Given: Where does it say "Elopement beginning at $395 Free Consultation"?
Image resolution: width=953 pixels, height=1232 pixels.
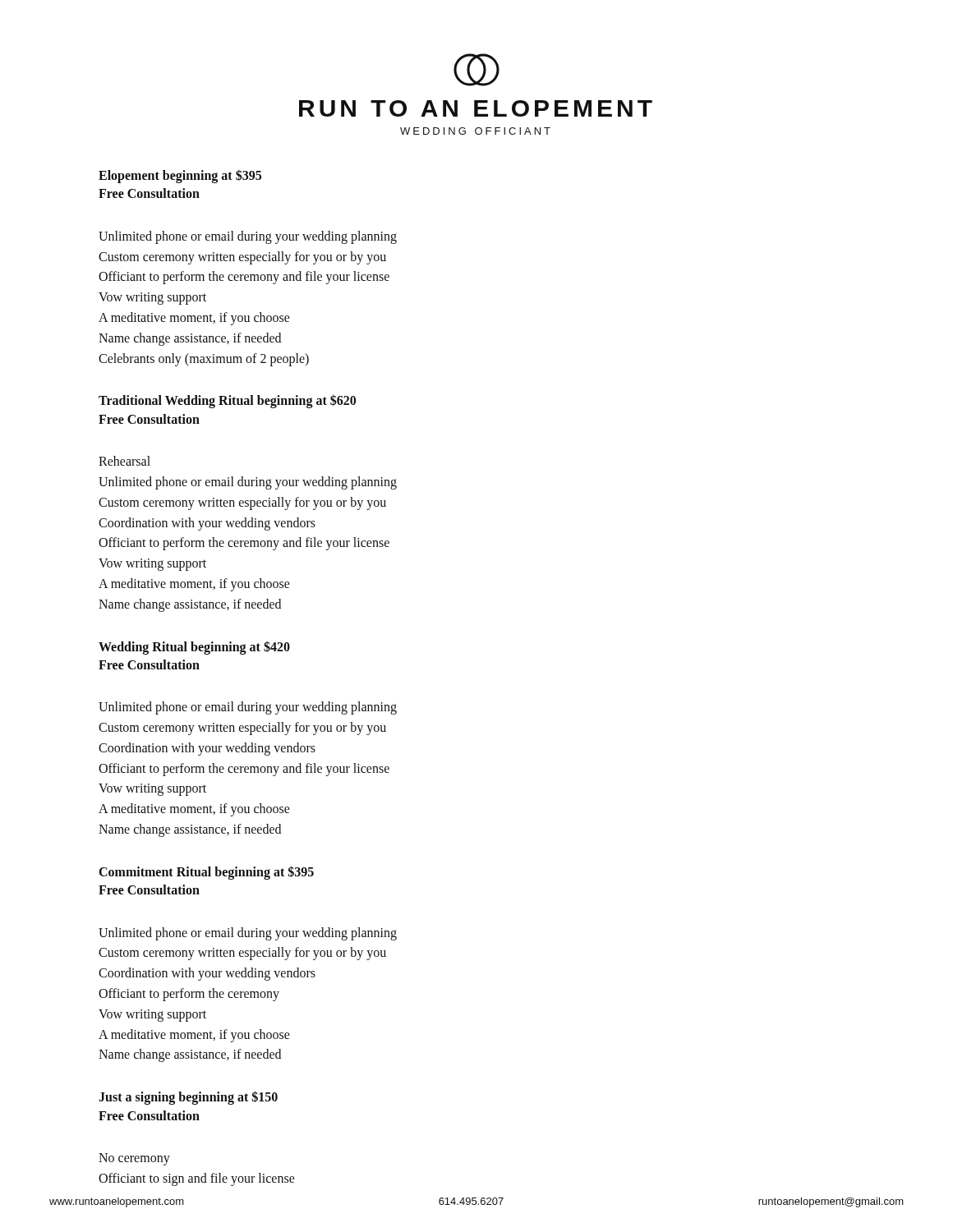Looking at the screenshot, I should tap(180, 176).
